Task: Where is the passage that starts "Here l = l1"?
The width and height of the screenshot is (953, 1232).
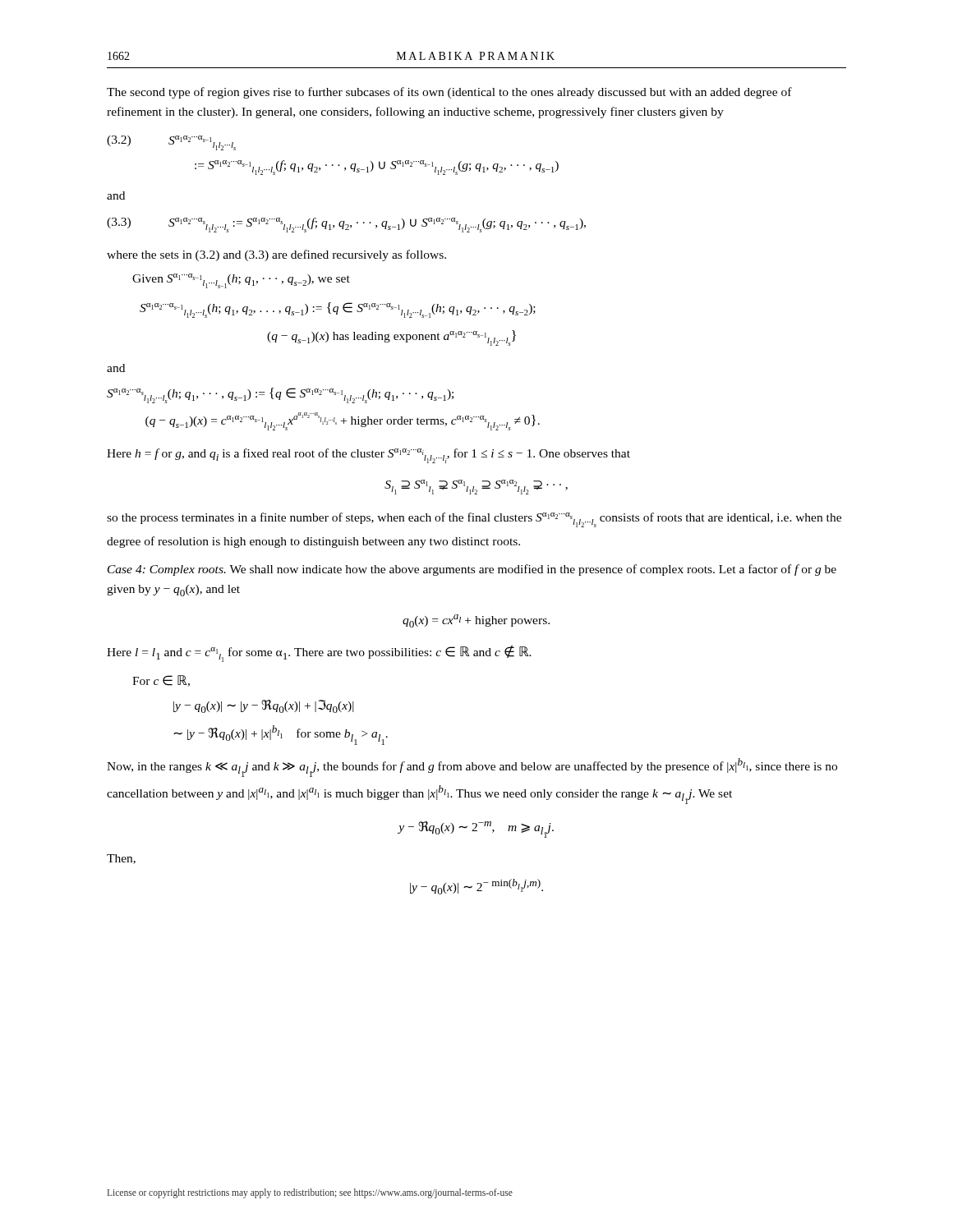Action: 319,654
